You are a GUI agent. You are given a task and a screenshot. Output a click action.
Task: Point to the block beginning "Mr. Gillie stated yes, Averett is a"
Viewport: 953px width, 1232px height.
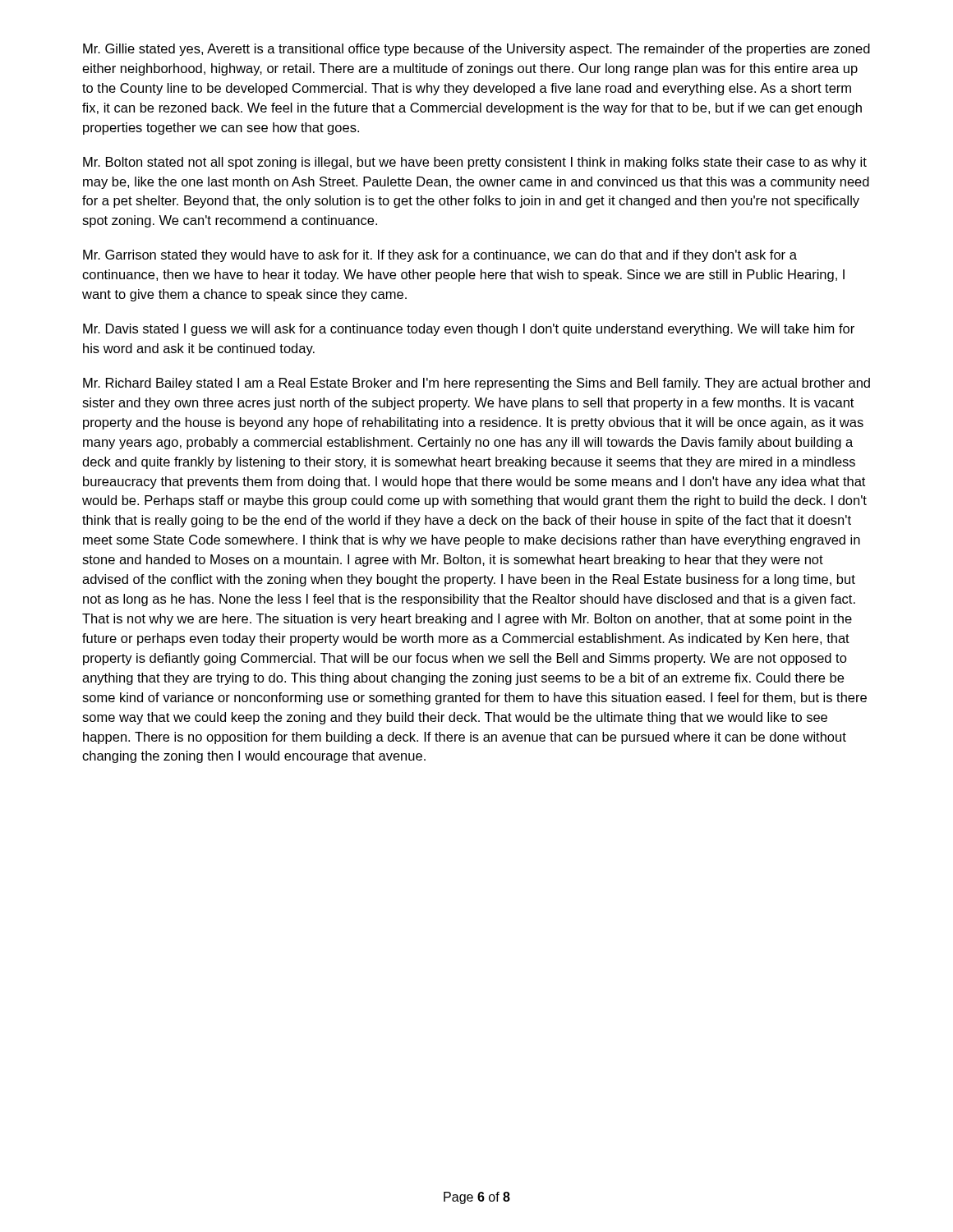coord(476,88)
